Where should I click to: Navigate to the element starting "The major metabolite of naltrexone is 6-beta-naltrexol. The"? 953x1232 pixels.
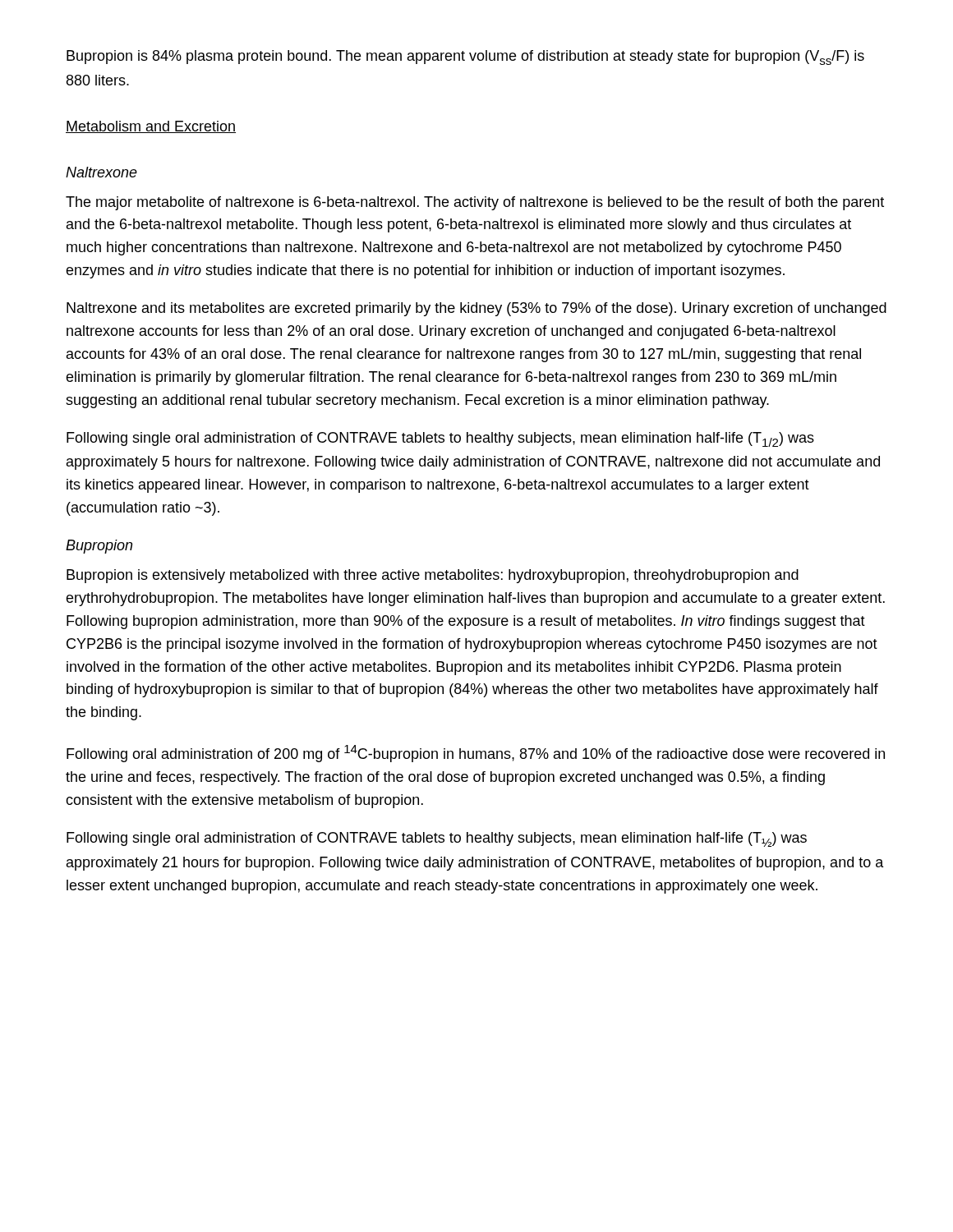(x=475, y=236)
